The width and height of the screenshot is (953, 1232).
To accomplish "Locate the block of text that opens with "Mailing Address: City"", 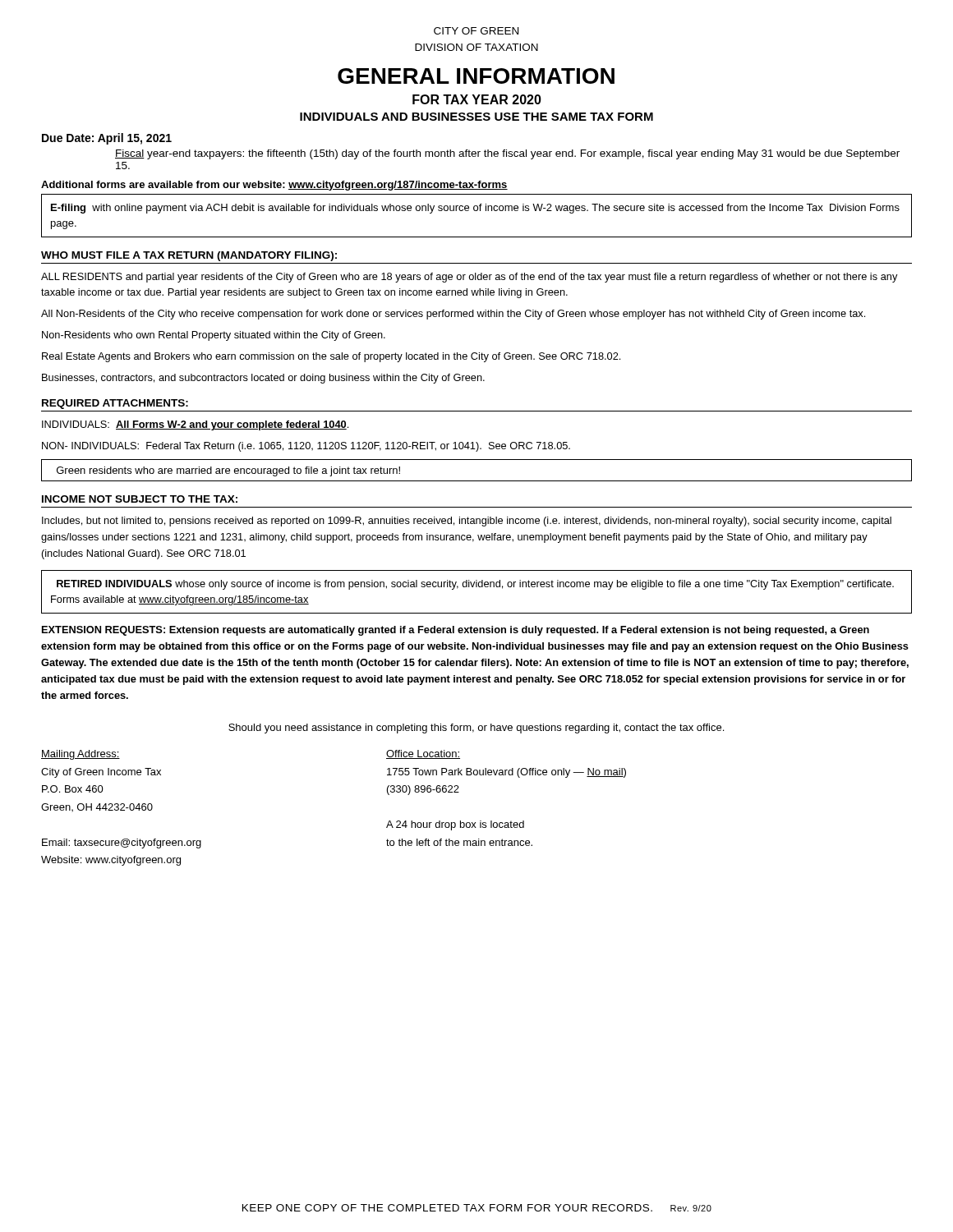I will point(80,754).
